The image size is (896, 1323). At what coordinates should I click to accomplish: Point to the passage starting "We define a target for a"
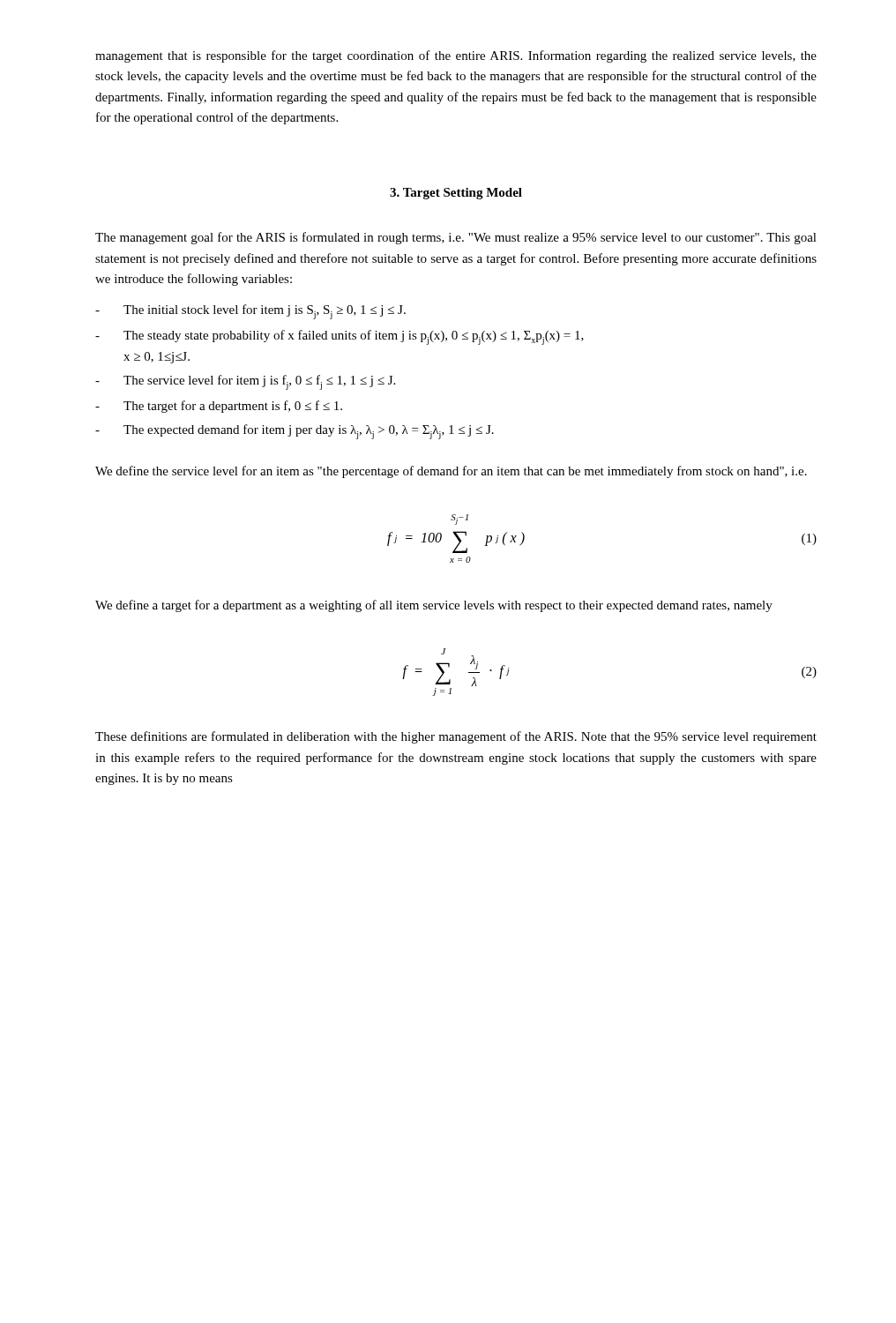[434, 605]
